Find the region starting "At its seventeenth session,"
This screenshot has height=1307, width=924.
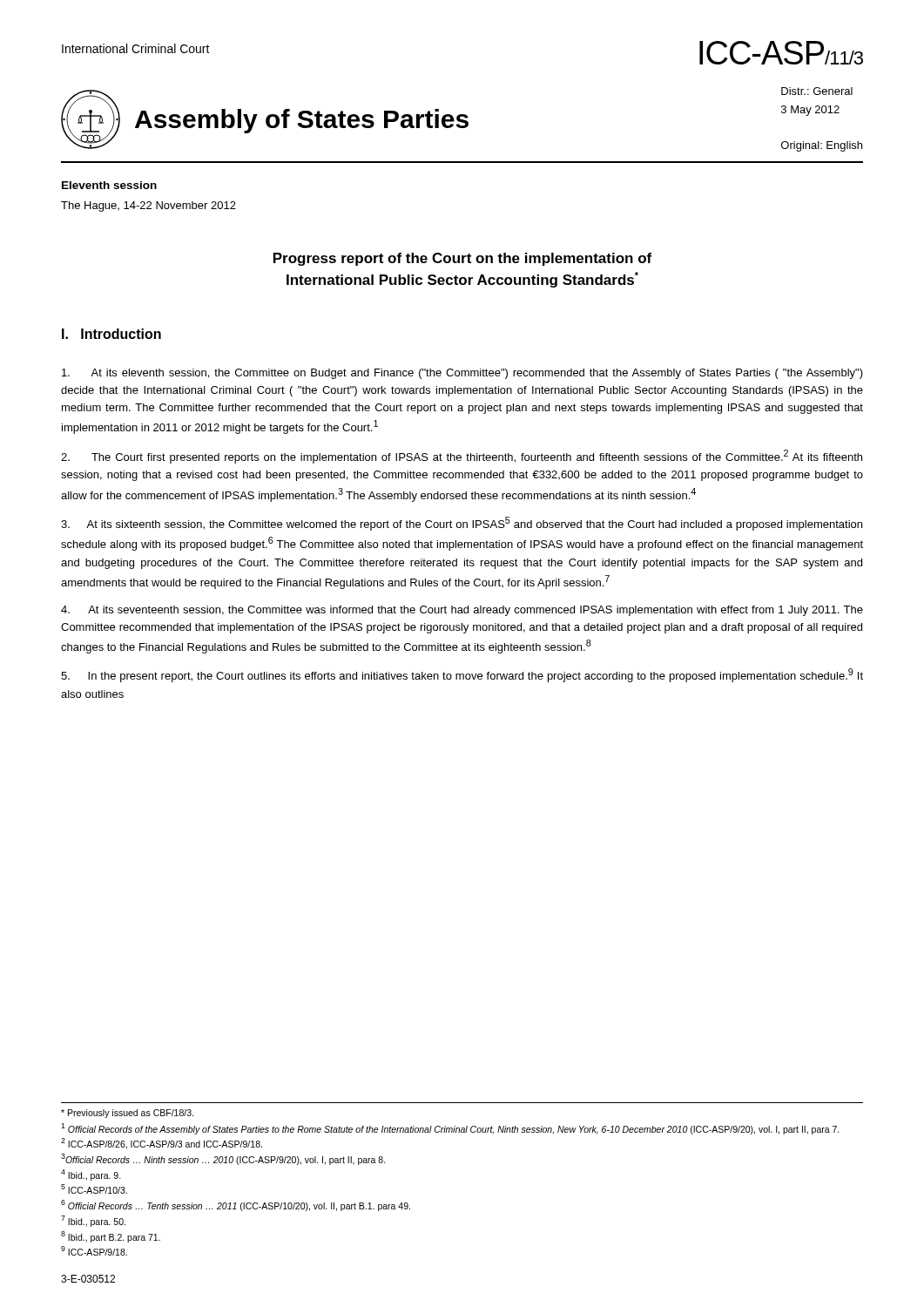coord(462,628)
